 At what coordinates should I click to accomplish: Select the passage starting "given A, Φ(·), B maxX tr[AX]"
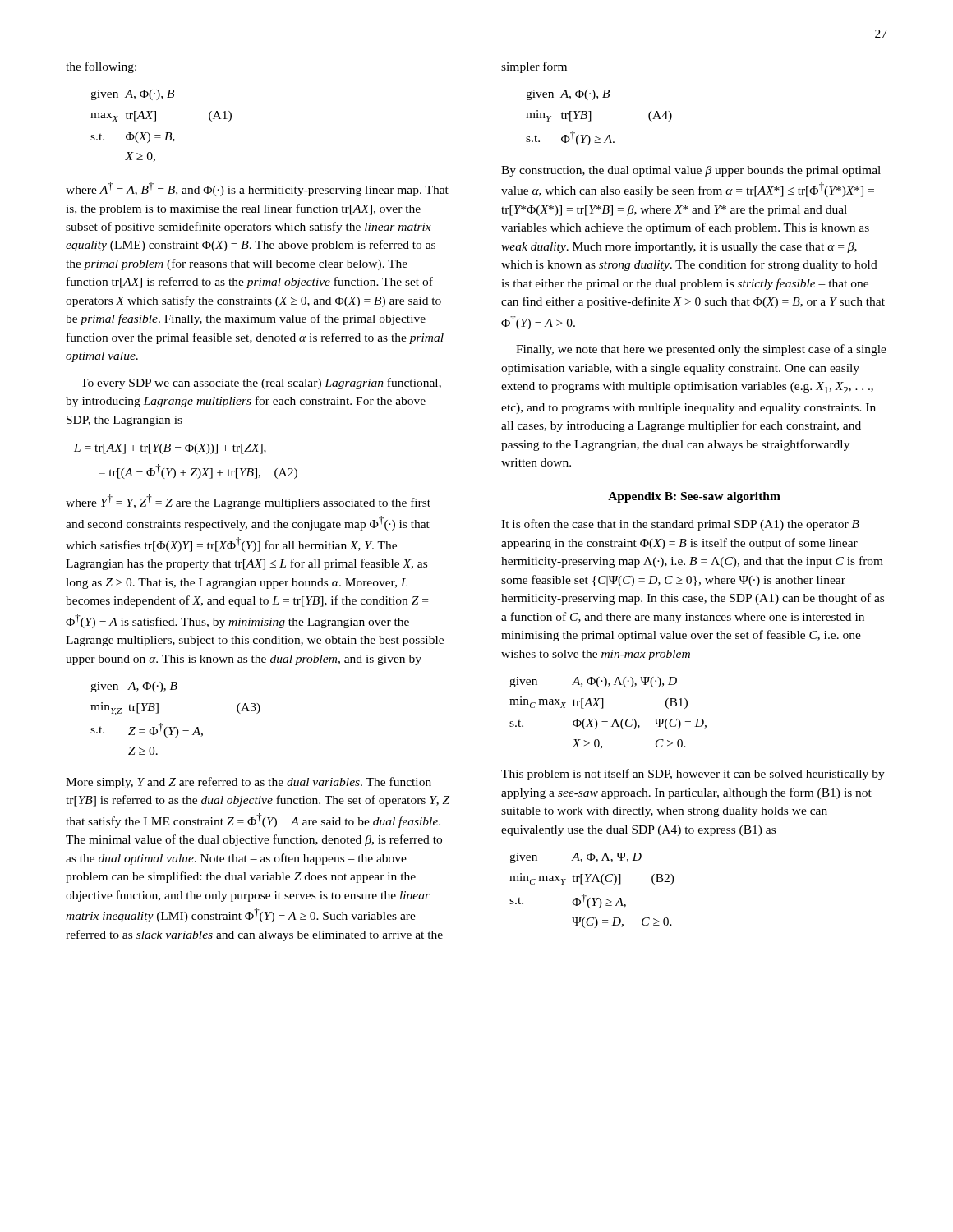pos(161,125)
